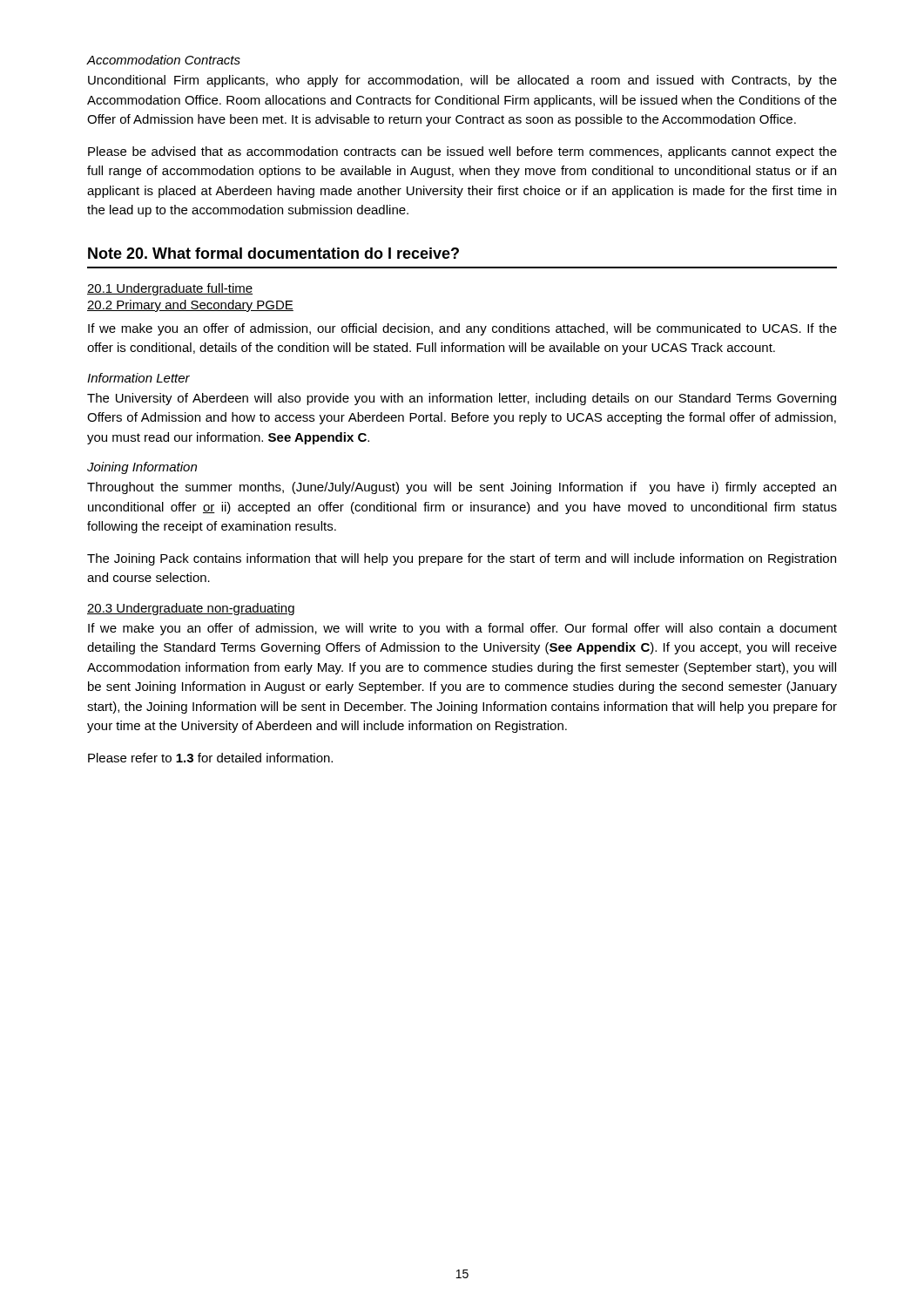
Task: Click where it says "Accommodation Contracts"
Action: click(164, 60)
